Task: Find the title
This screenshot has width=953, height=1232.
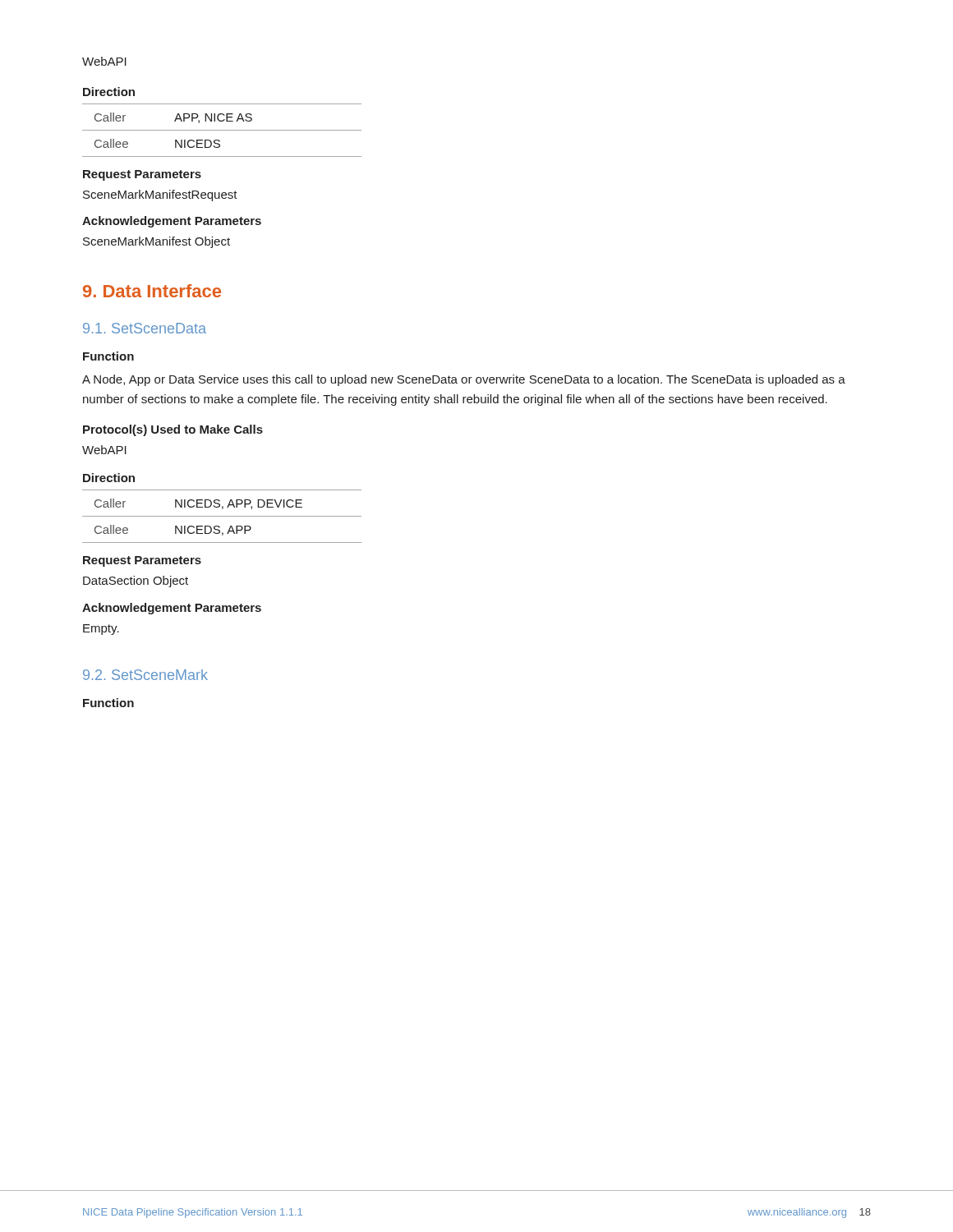Action: [x=152, y=291]
